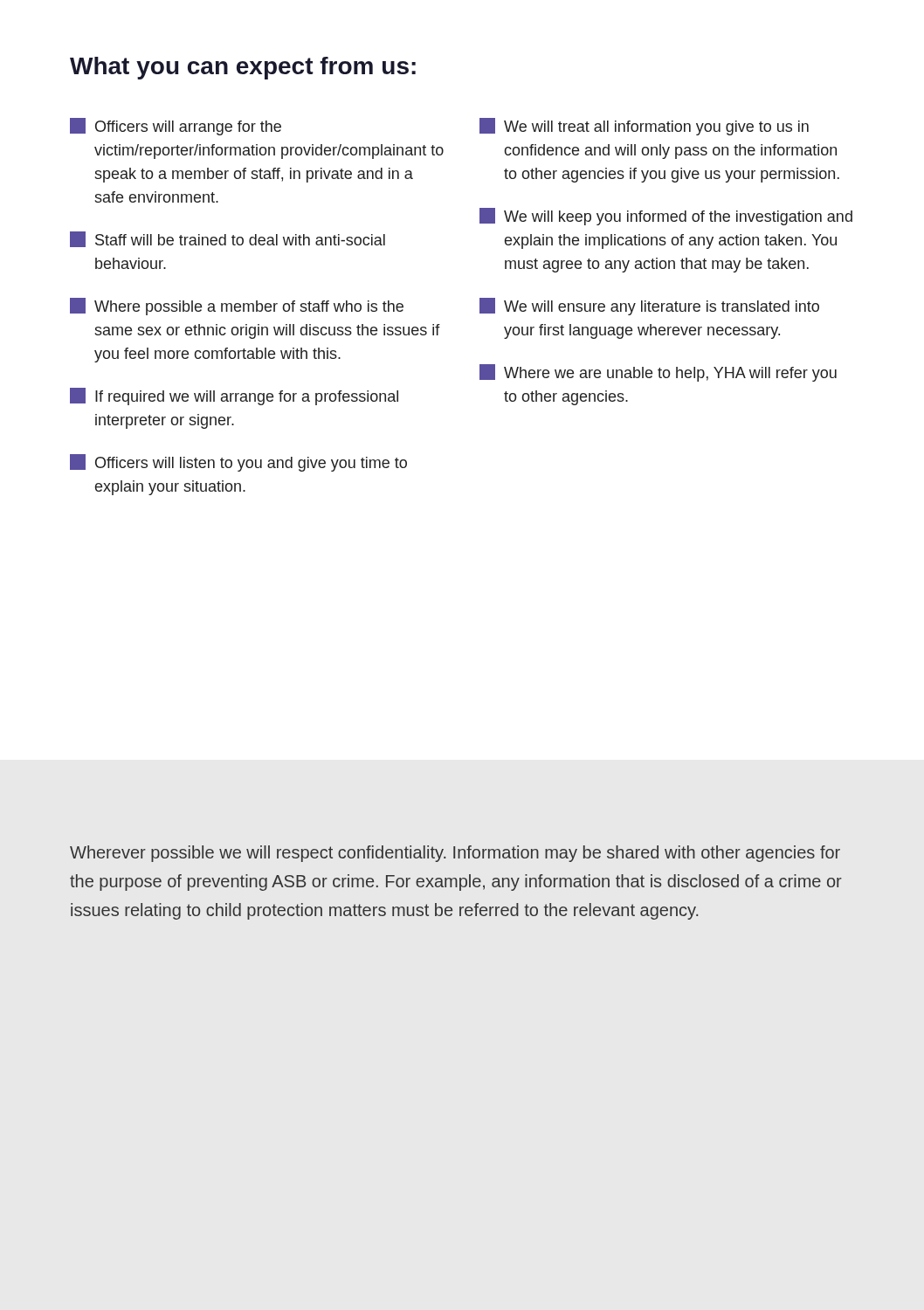This screenshot has width=924, height=1310.
Task: Click on the list item containing "Where we are unable to help, YHA"
Action: click(x=667, y=385)
